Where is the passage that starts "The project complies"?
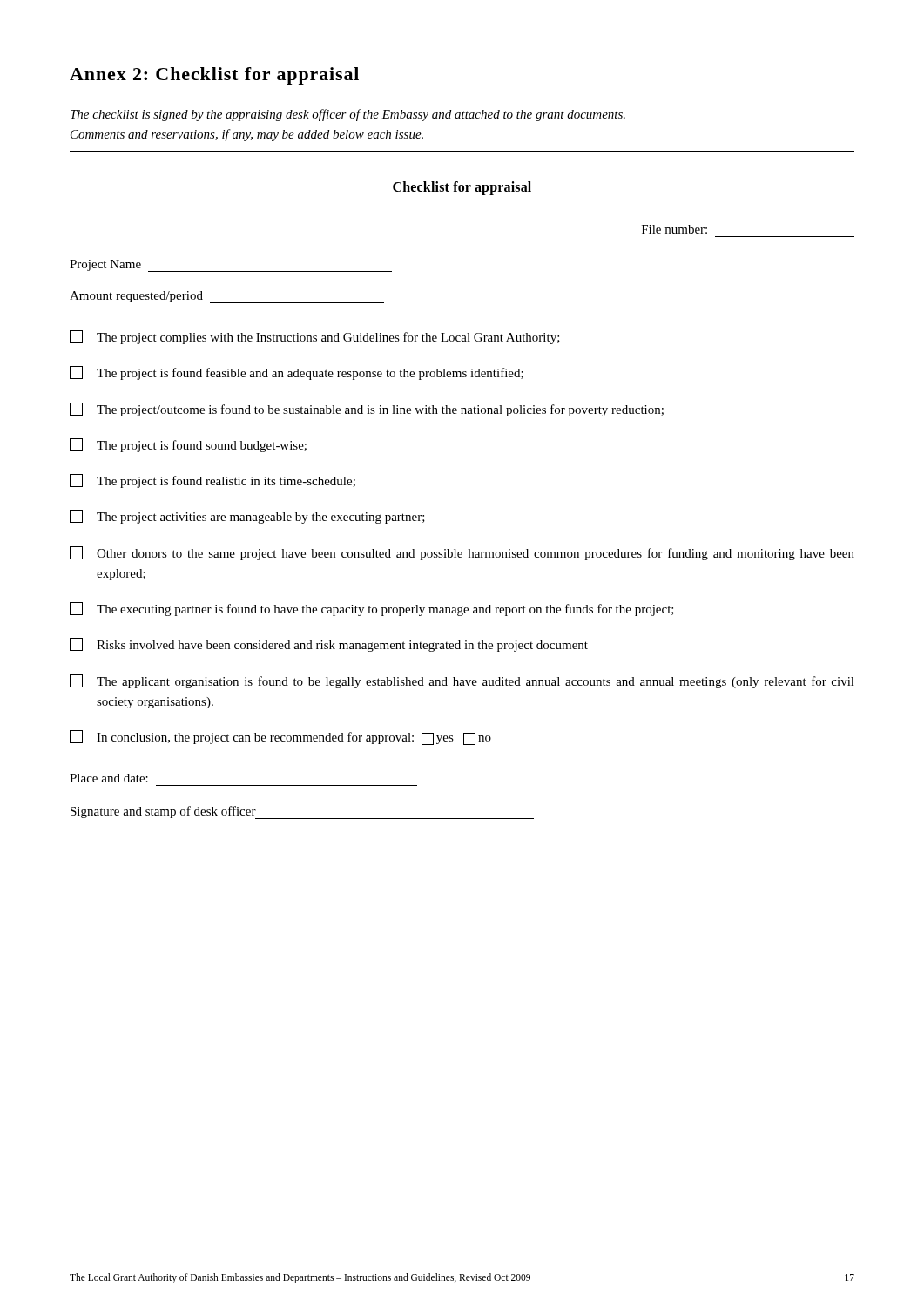The image size is (924, 1307). 462,338
